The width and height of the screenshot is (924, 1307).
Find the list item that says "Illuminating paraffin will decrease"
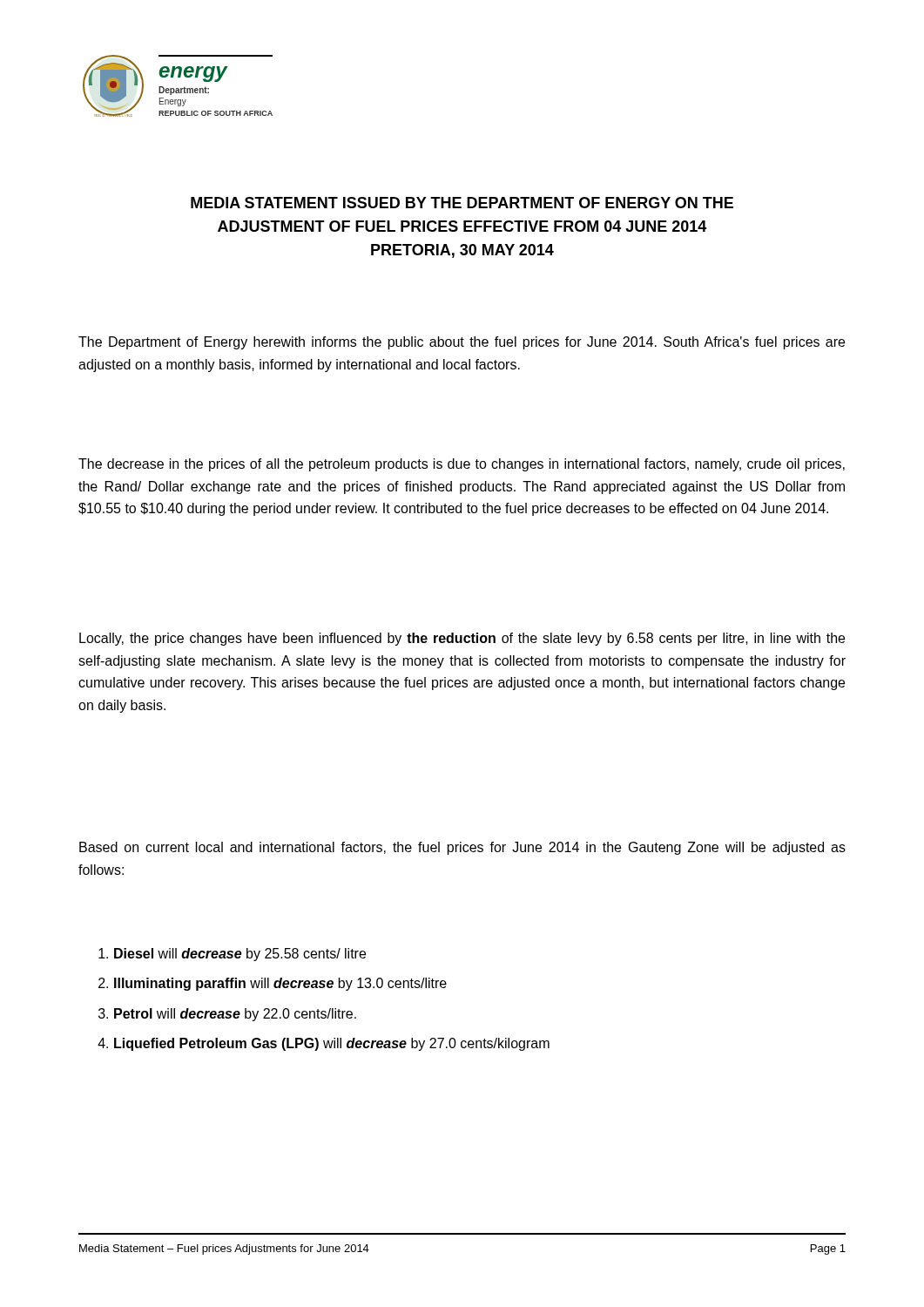[x=280, y=984]
